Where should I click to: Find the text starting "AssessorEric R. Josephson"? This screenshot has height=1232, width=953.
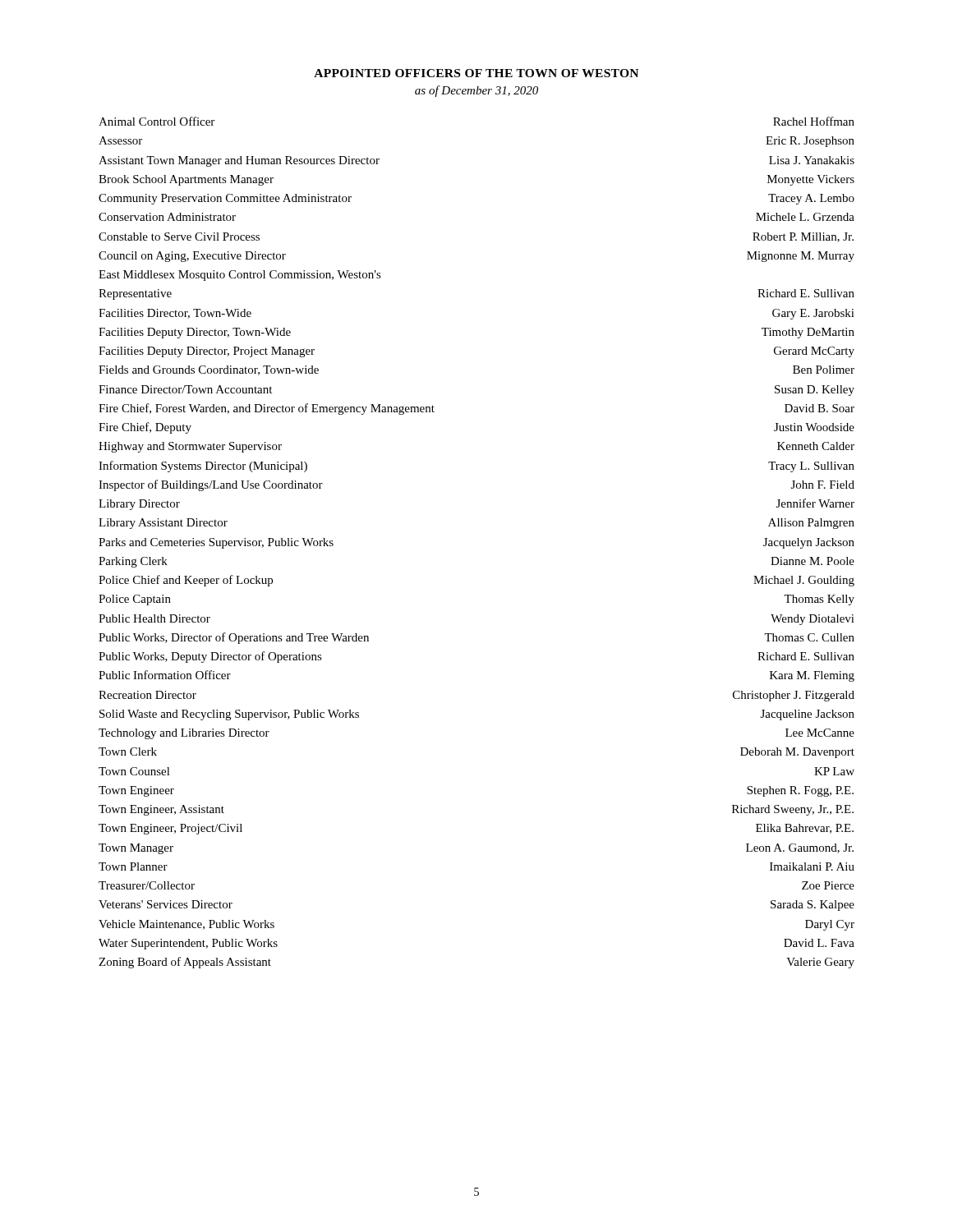[x=120, y=142]
